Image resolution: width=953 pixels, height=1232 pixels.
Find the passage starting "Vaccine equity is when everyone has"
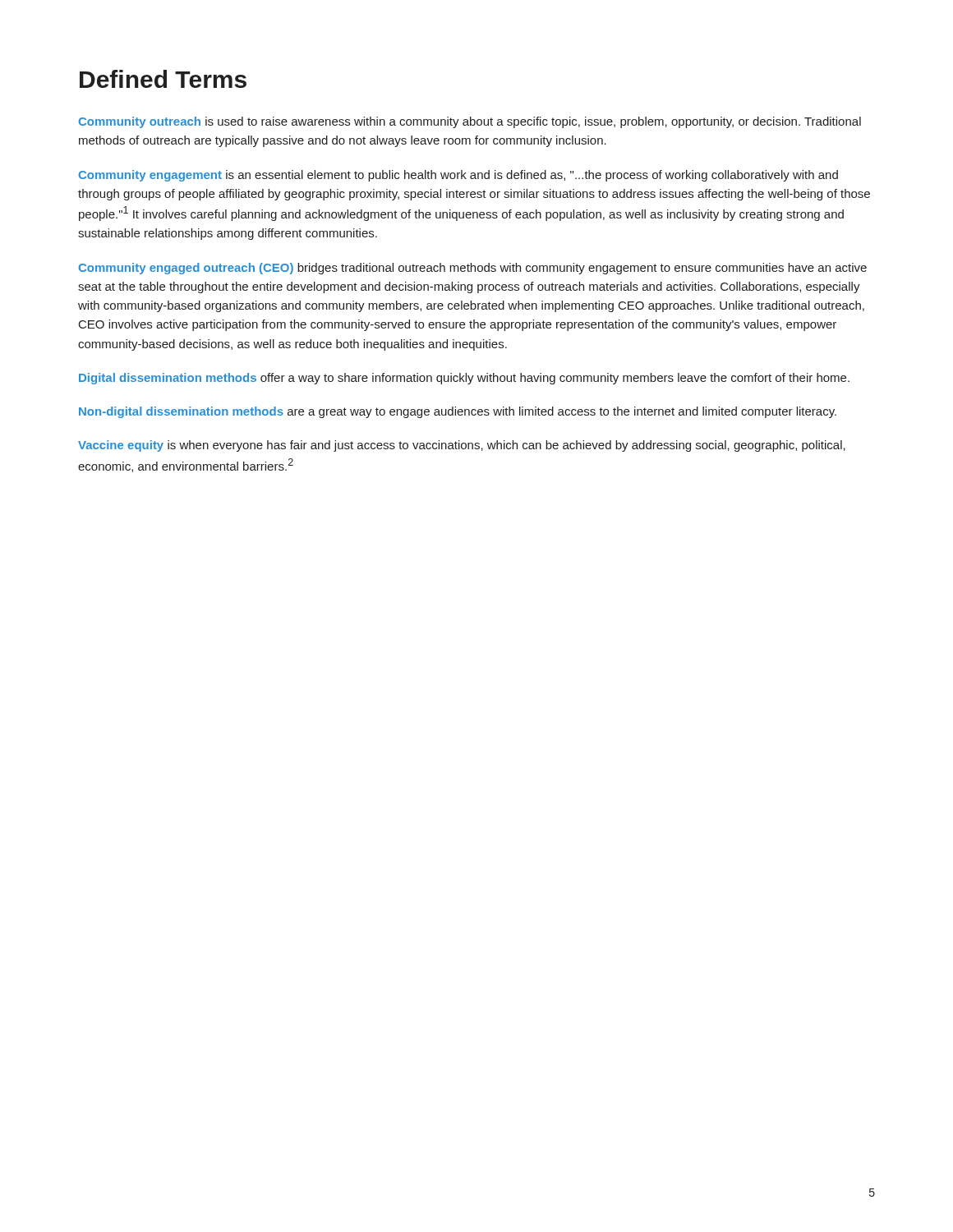(462, 455)
